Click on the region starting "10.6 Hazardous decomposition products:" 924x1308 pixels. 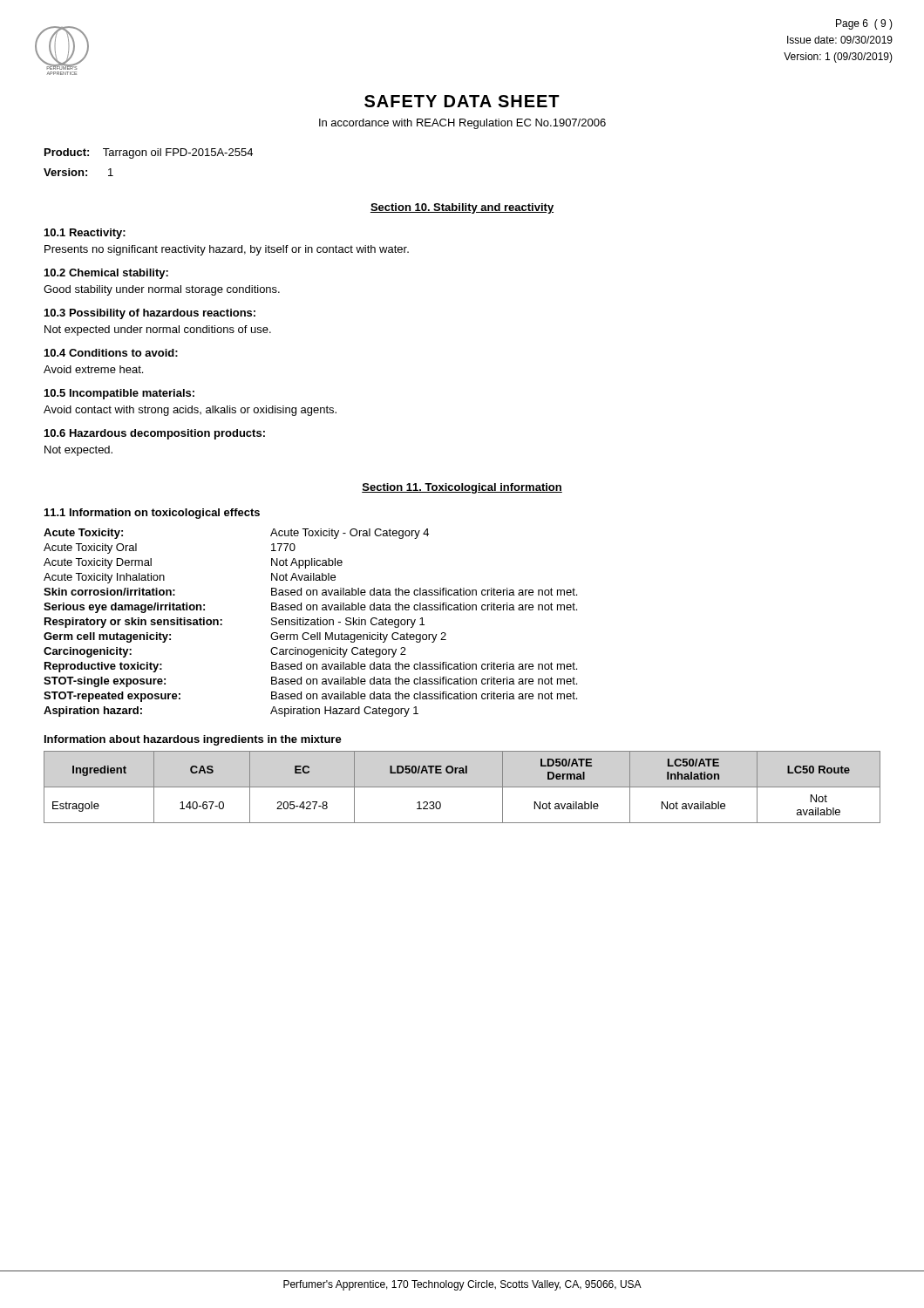[155, 433]
